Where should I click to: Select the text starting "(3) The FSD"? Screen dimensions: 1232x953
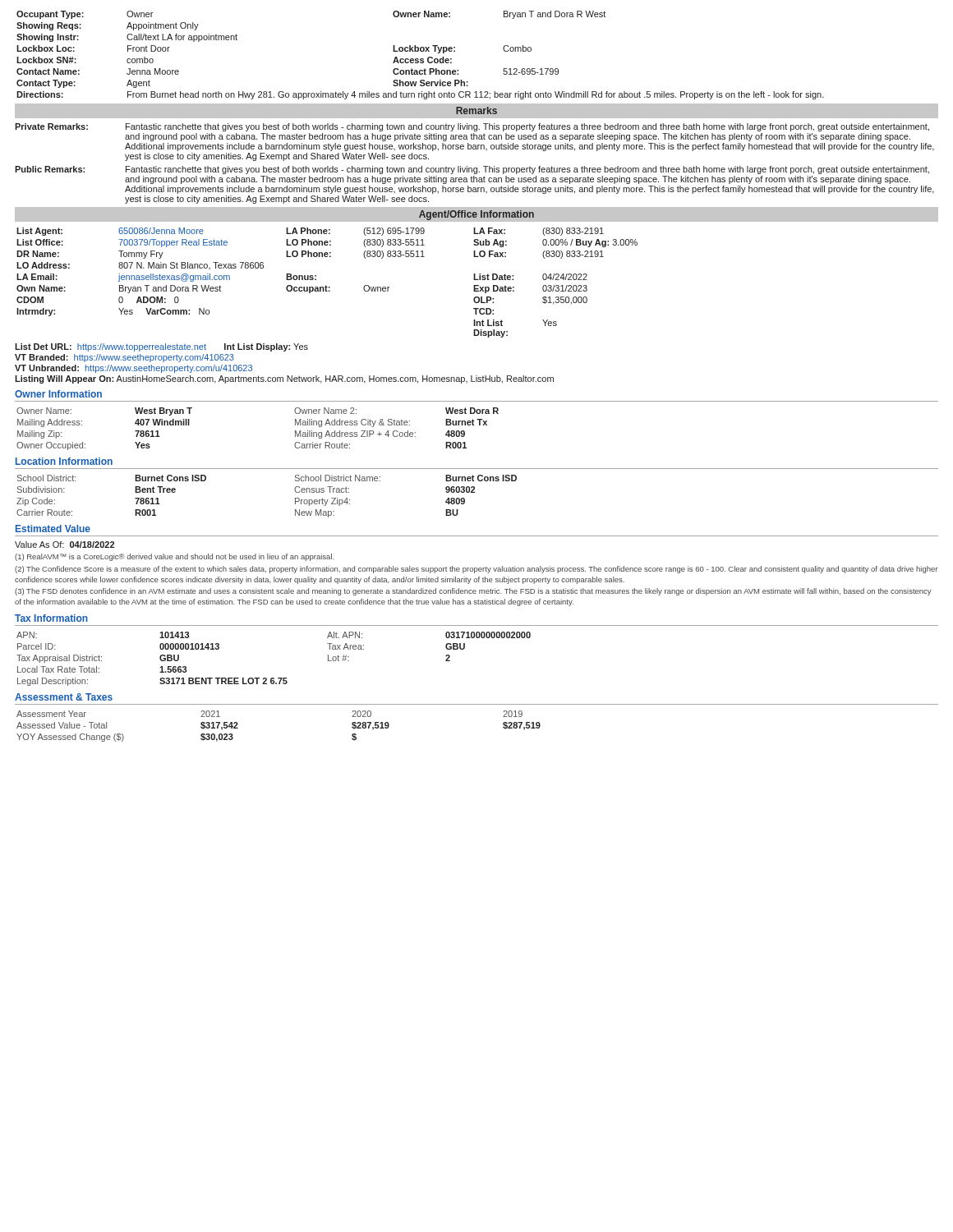coord(473,597)
